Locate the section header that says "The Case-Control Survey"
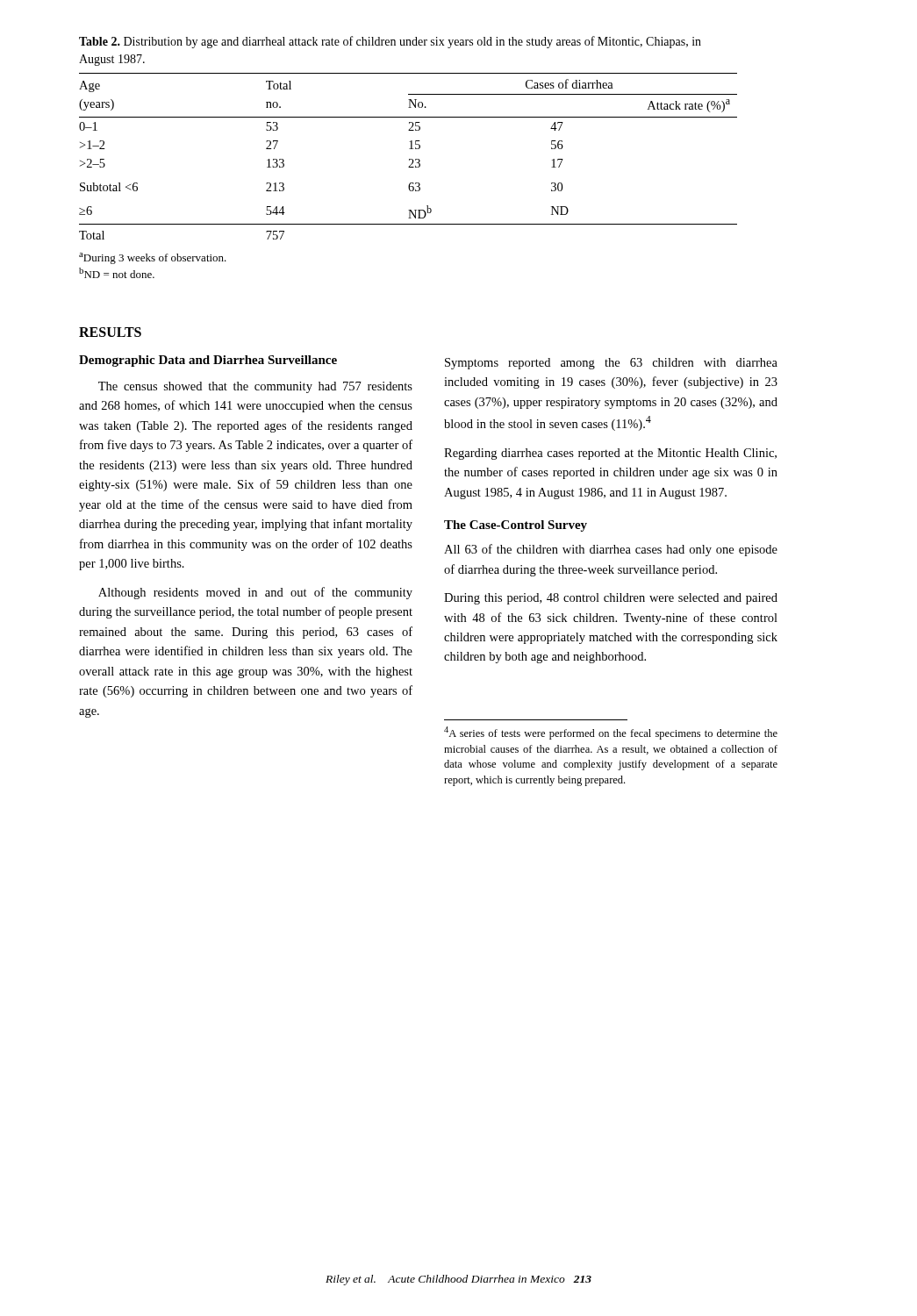917x1316 pixels. coord(516,525)
